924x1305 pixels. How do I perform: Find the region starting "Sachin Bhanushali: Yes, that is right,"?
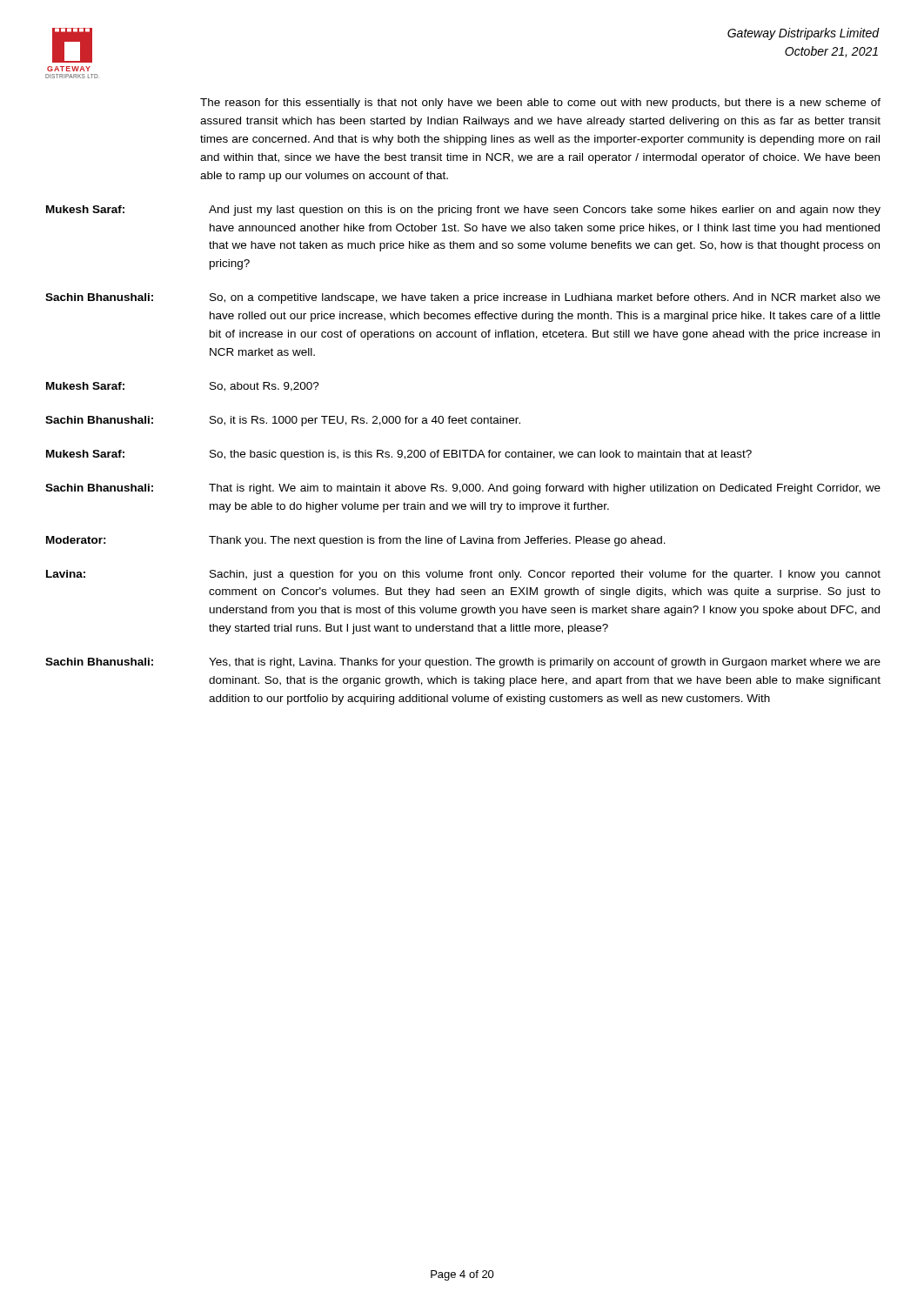463,681
